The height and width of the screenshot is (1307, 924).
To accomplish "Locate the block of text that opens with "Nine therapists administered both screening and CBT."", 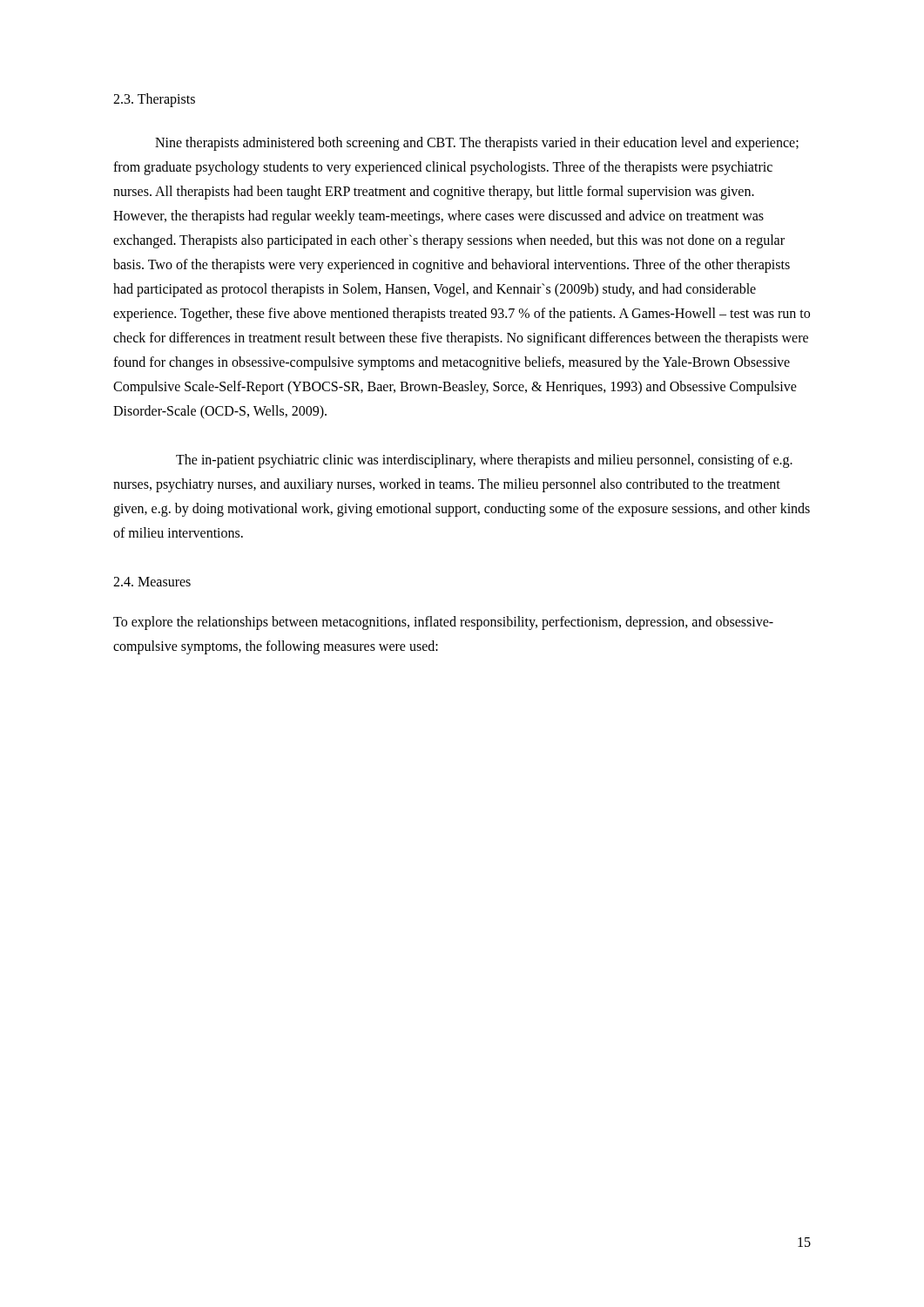I will [x=462, y=277].
